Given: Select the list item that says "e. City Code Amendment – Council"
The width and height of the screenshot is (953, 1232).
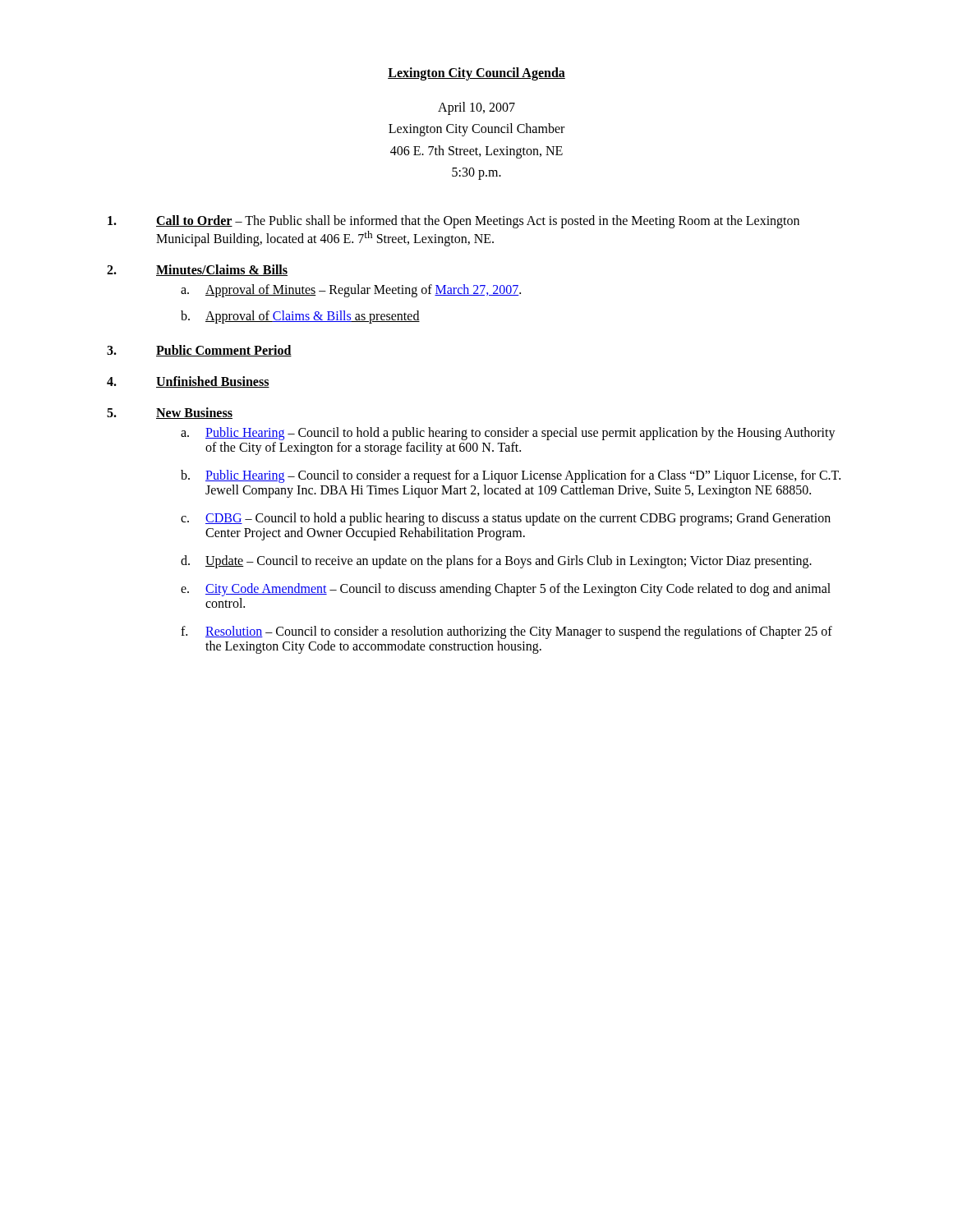Looking at the screenshot, I should tap(513, 596).
